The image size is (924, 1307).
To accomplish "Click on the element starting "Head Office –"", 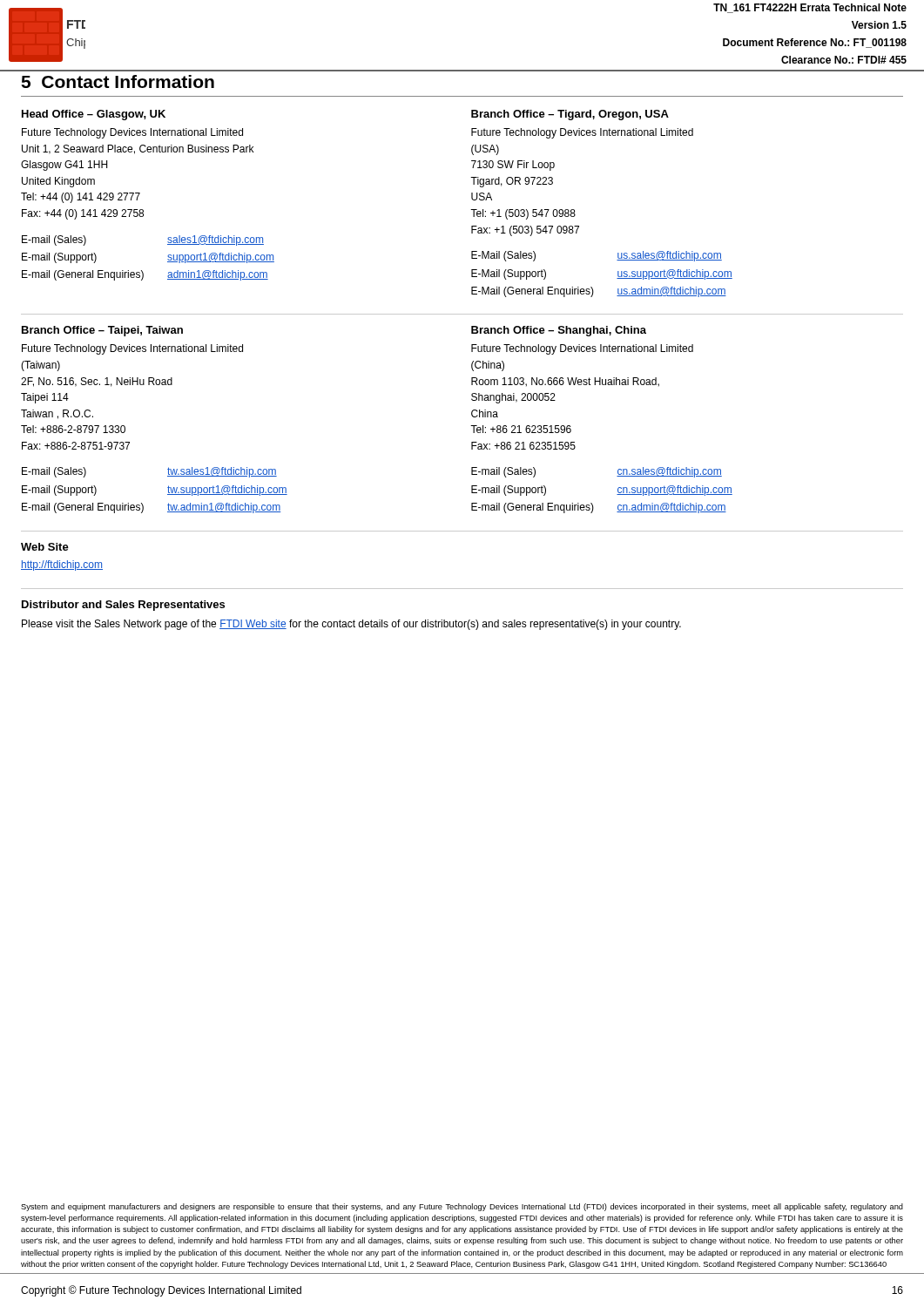I will pos(93,114).
